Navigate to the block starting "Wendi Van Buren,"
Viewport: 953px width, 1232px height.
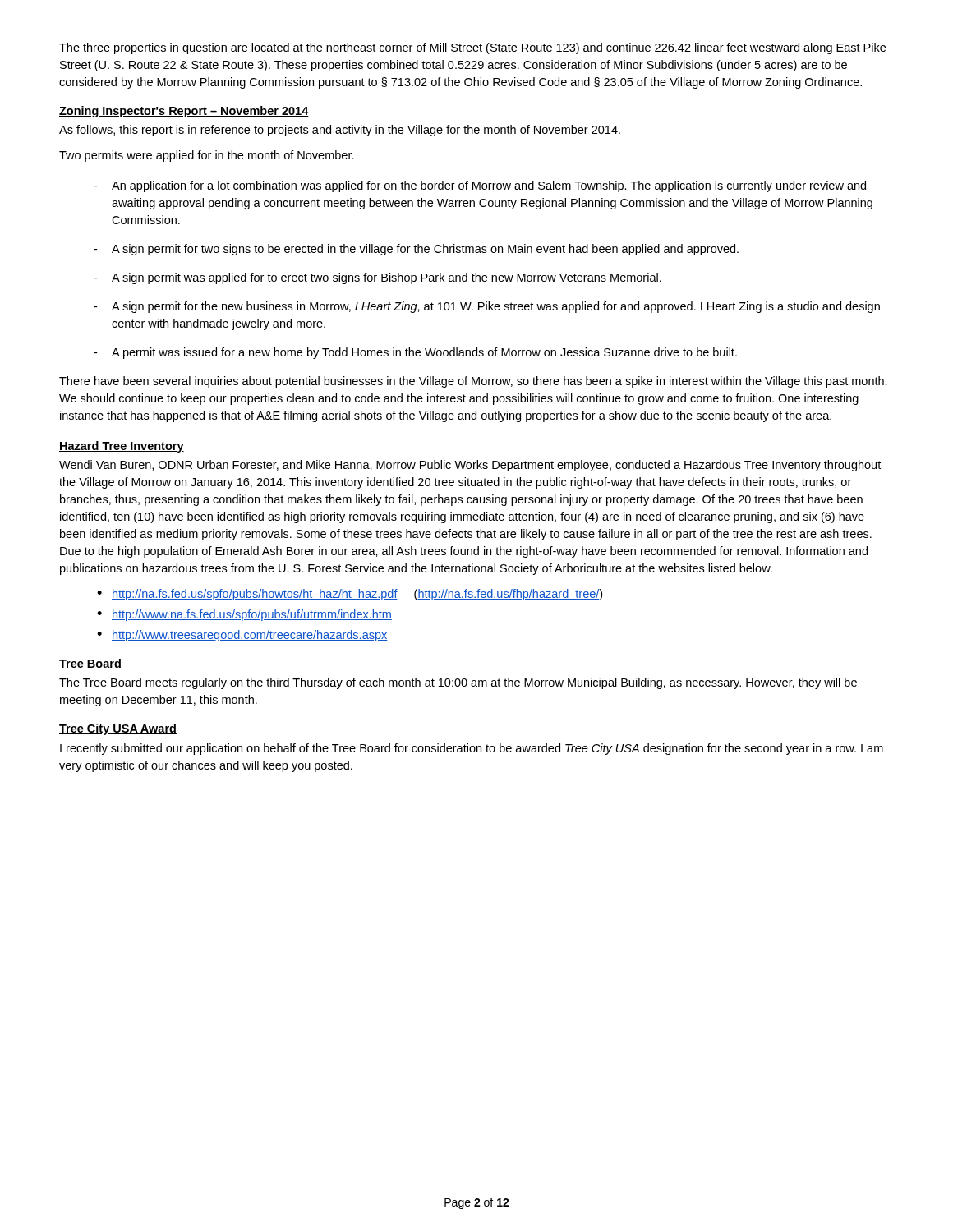470,517
